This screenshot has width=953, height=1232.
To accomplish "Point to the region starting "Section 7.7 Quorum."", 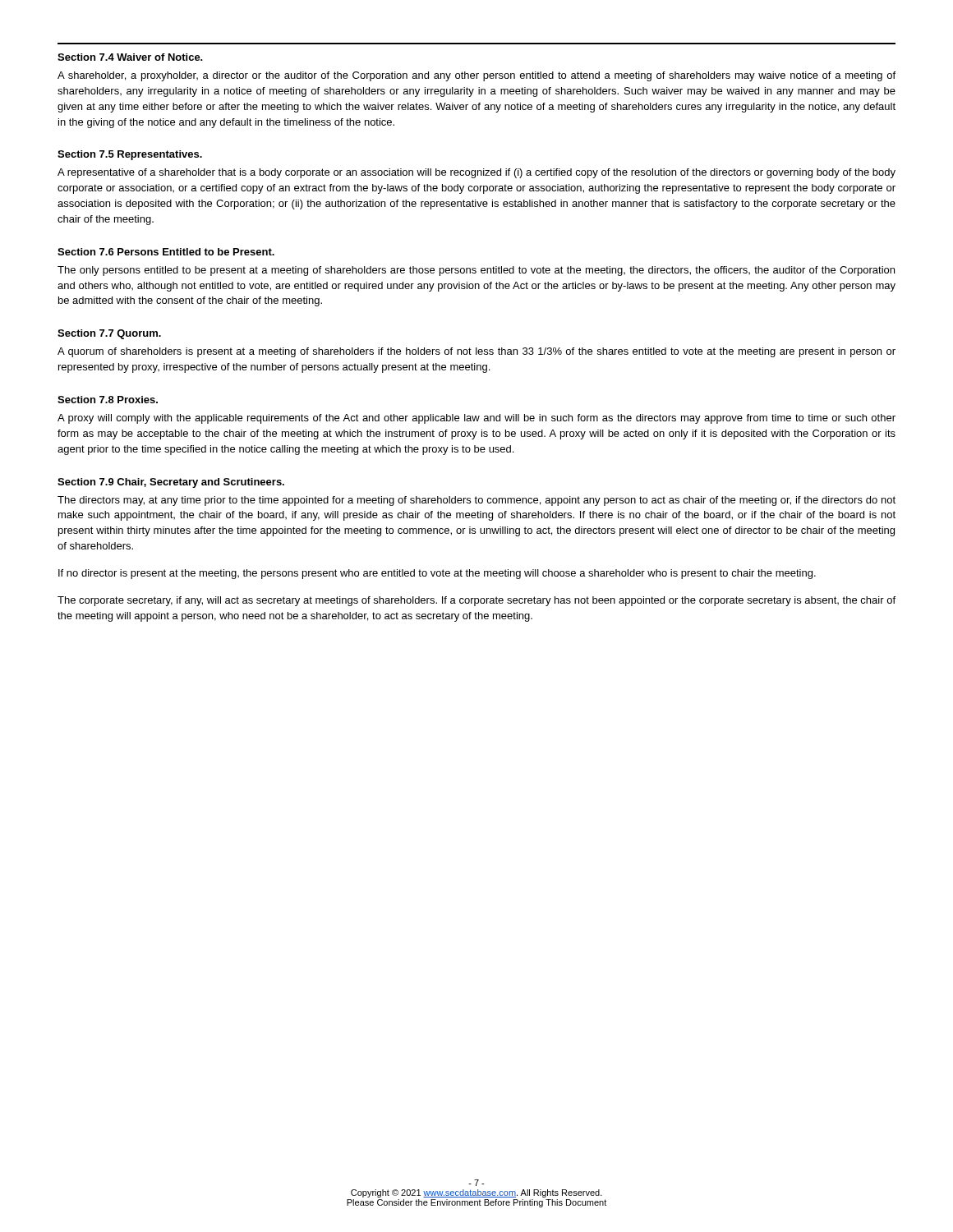I will (109, 333).
